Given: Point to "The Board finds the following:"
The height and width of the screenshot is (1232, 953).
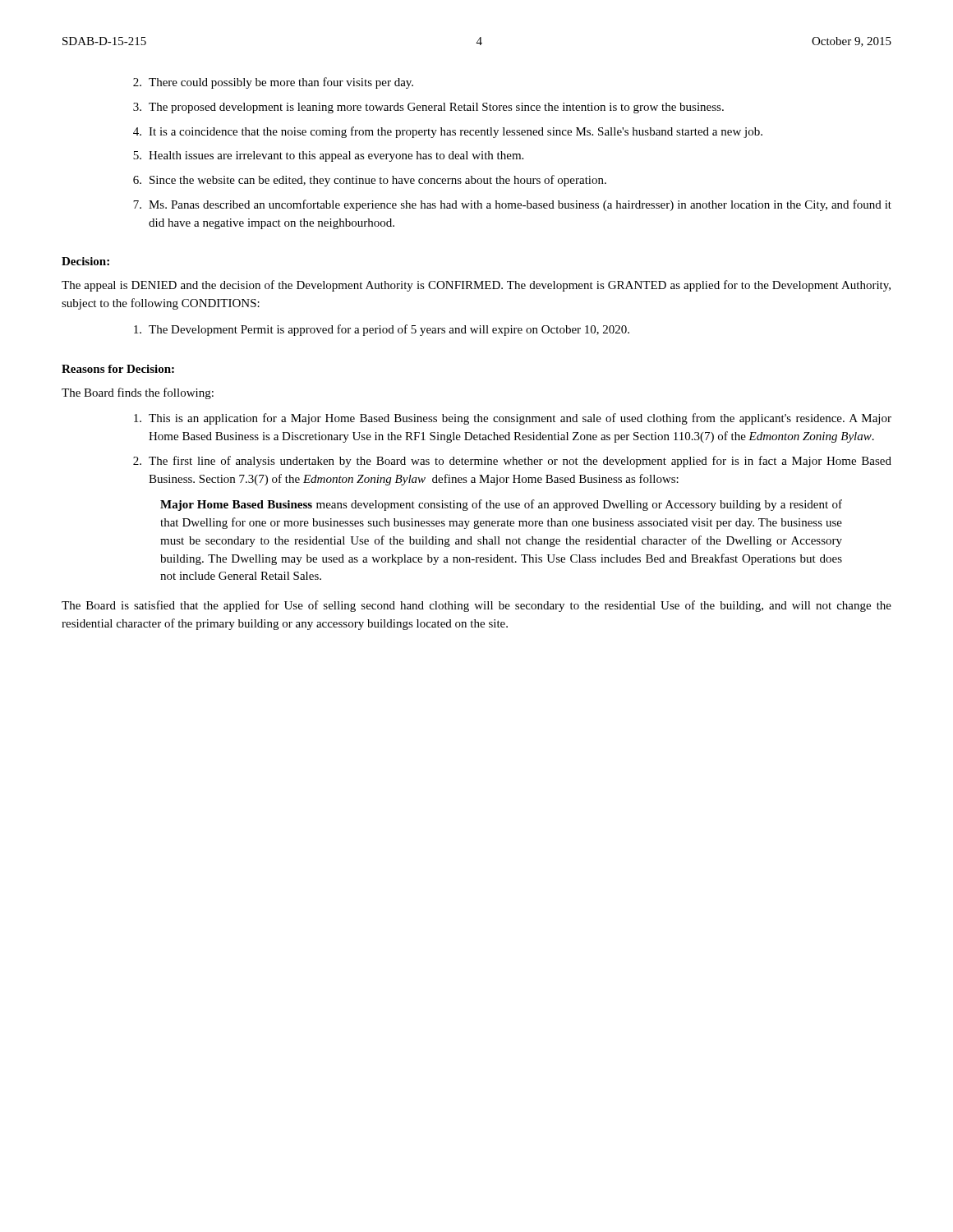Looking at the screenshot, I should click(x=138, y=392).
